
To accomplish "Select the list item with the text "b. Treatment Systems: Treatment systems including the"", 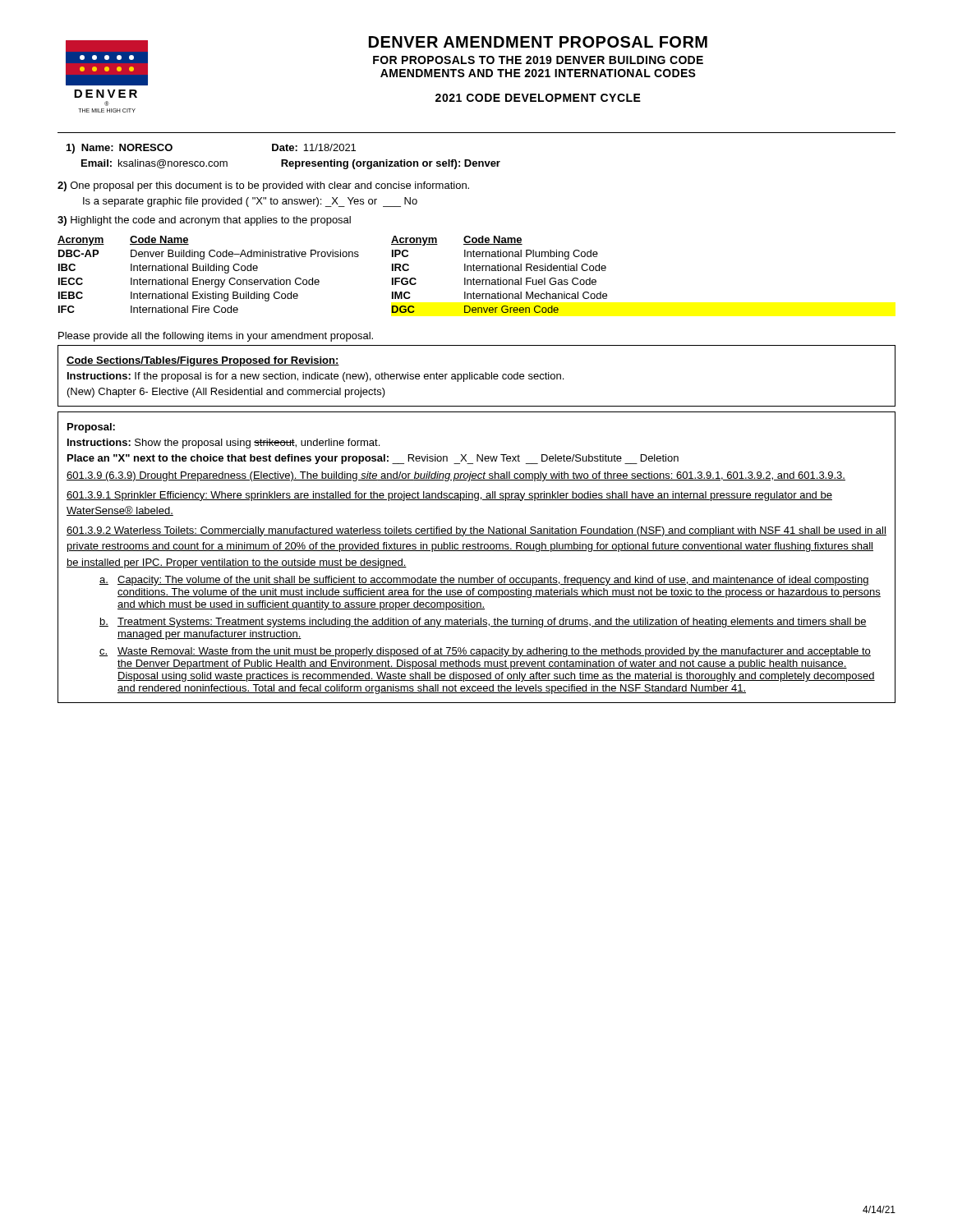I will [493, 627].
